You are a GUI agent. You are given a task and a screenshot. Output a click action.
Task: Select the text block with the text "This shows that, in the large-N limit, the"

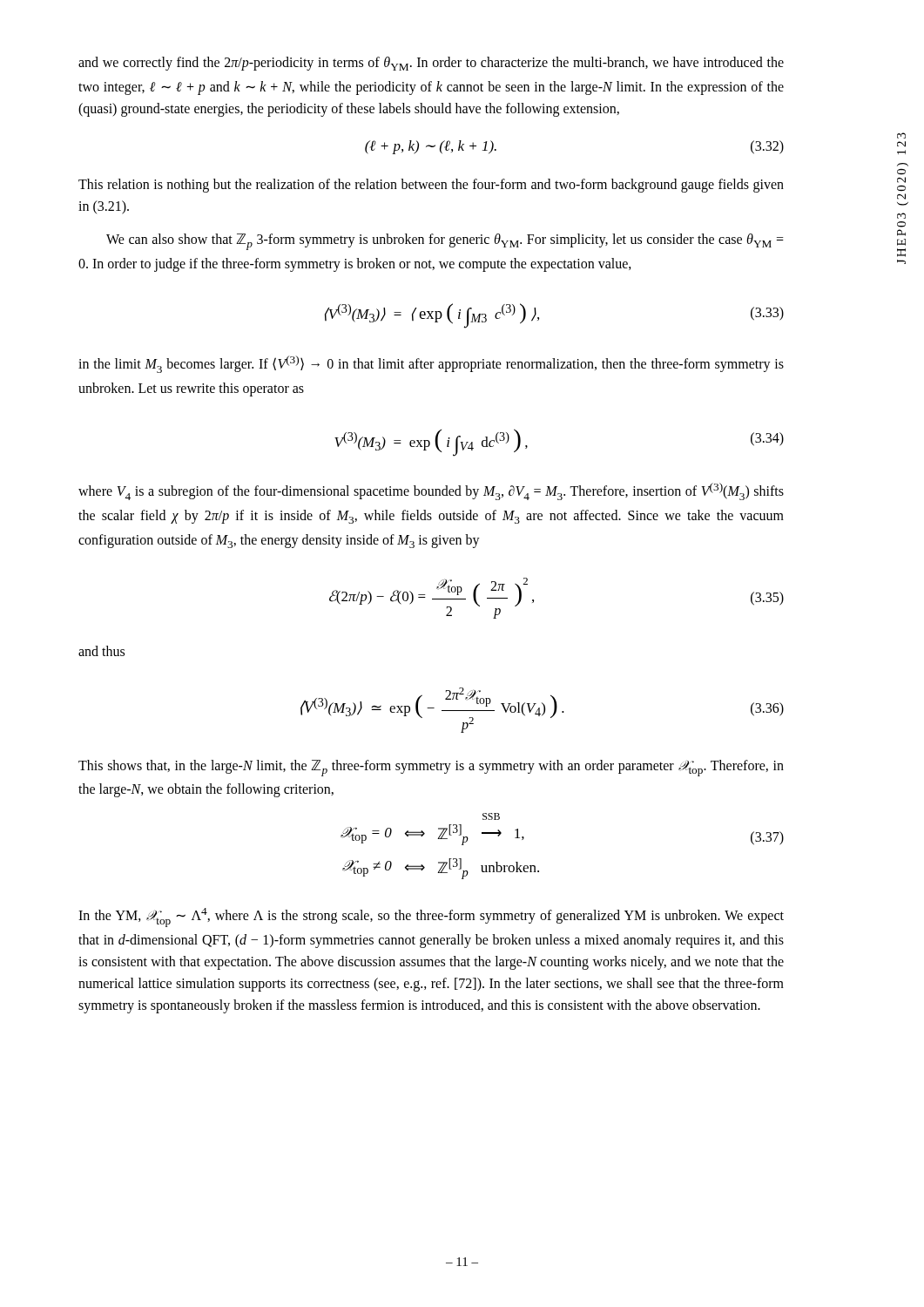[x=431, y=778]
